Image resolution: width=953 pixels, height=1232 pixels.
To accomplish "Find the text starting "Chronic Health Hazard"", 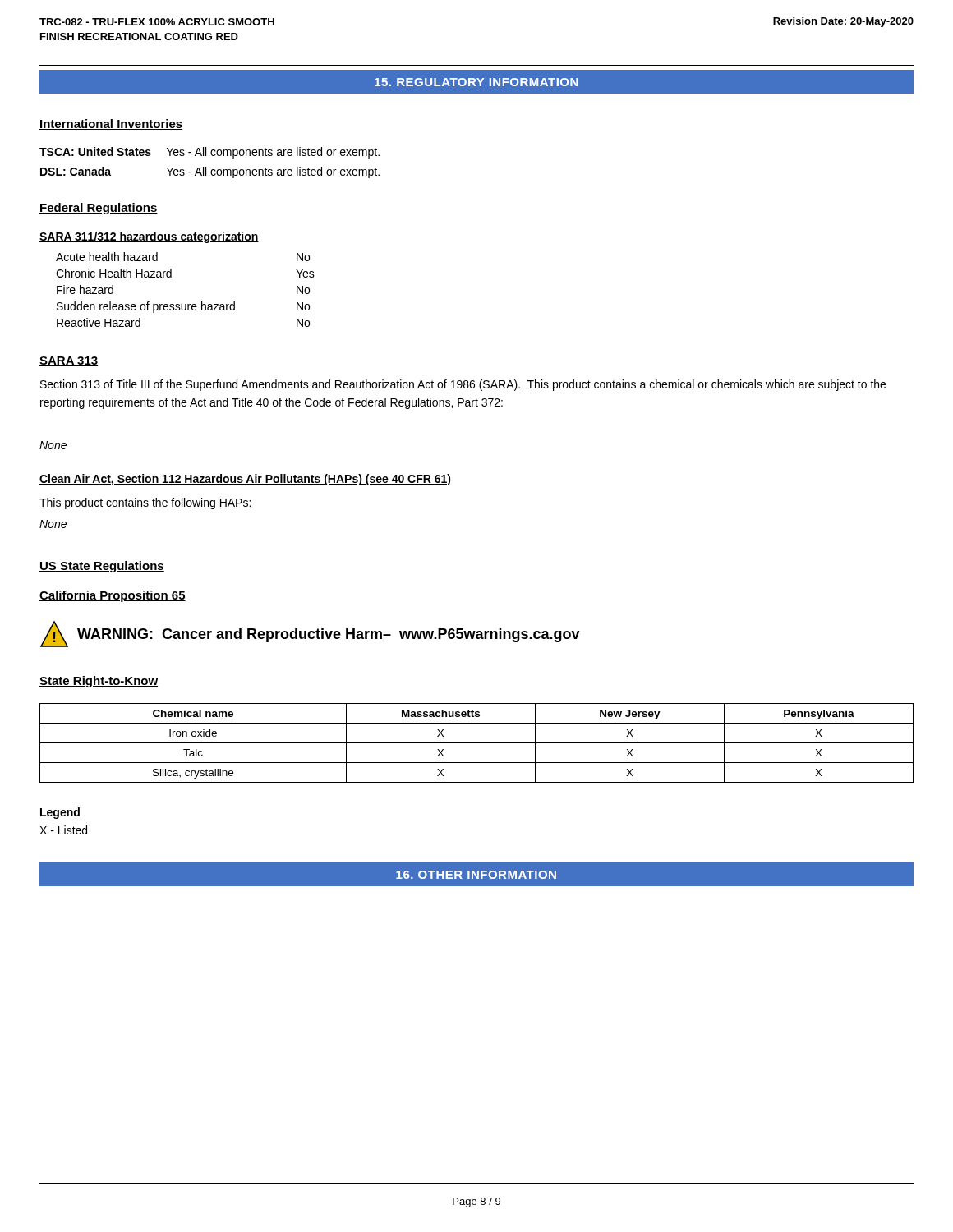I will click(x=114, y=274).
